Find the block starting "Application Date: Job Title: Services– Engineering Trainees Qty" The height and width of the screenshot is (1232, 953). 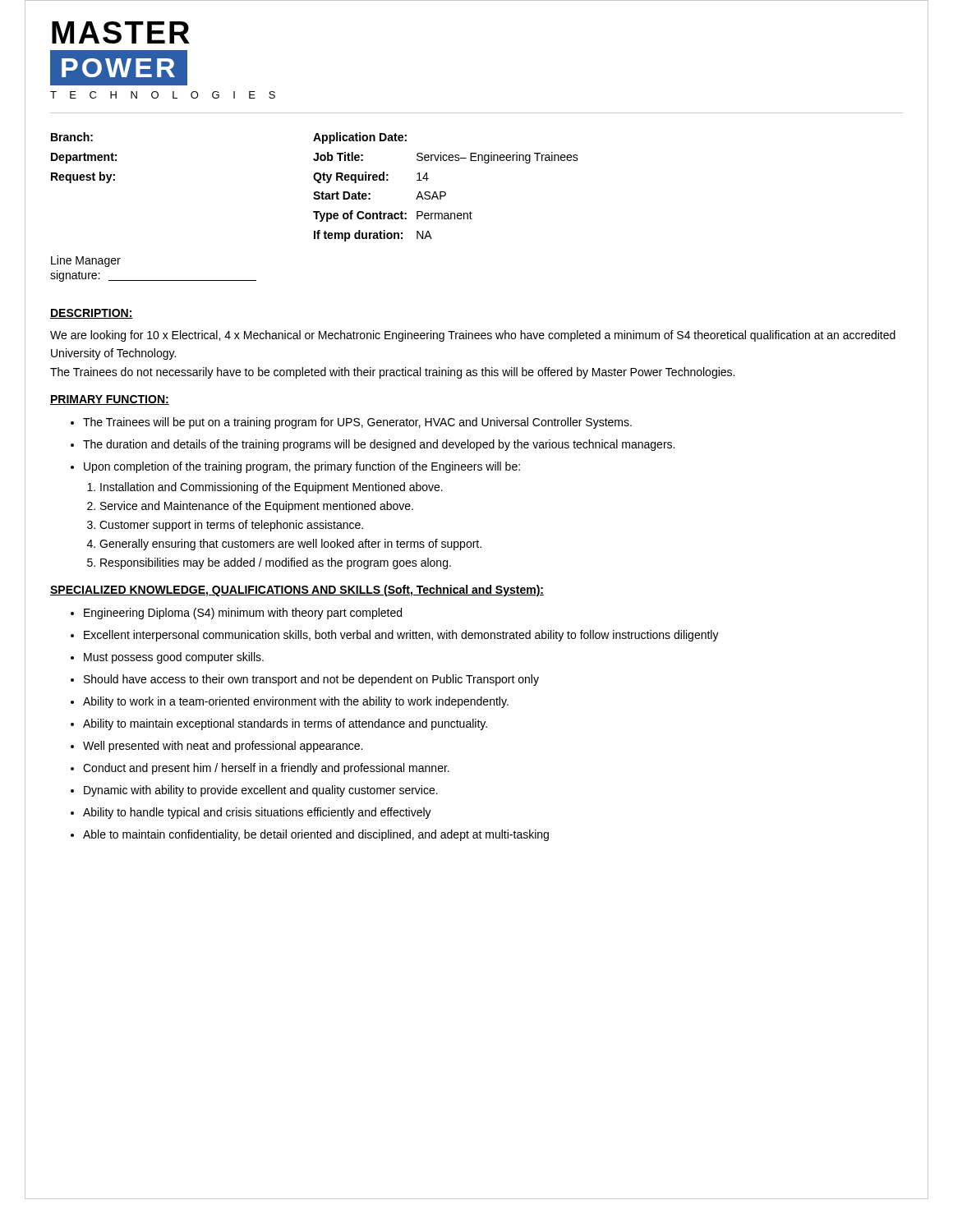tap(450, 187)
